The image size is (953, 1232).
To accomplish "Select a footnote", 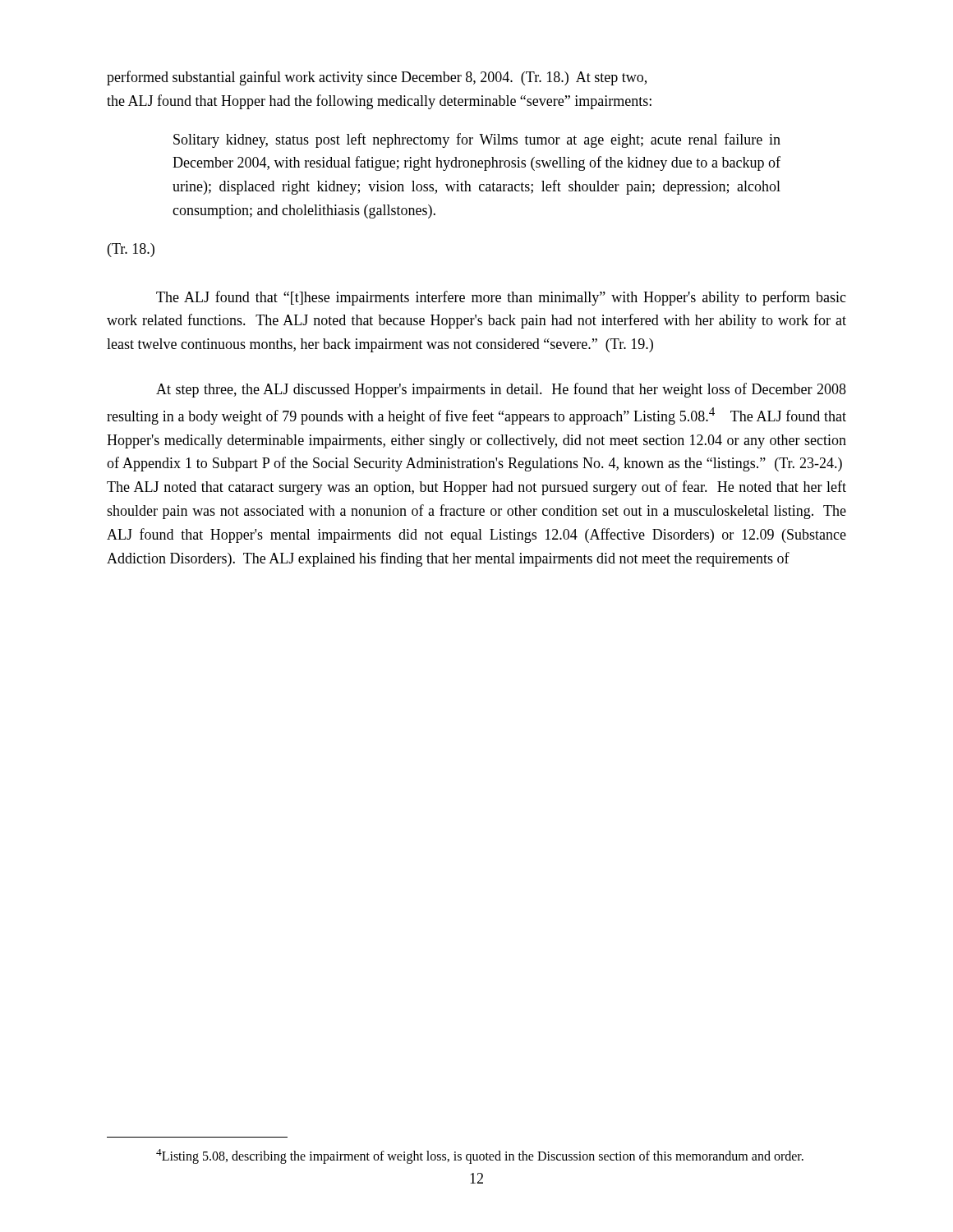I will 480,1154.
